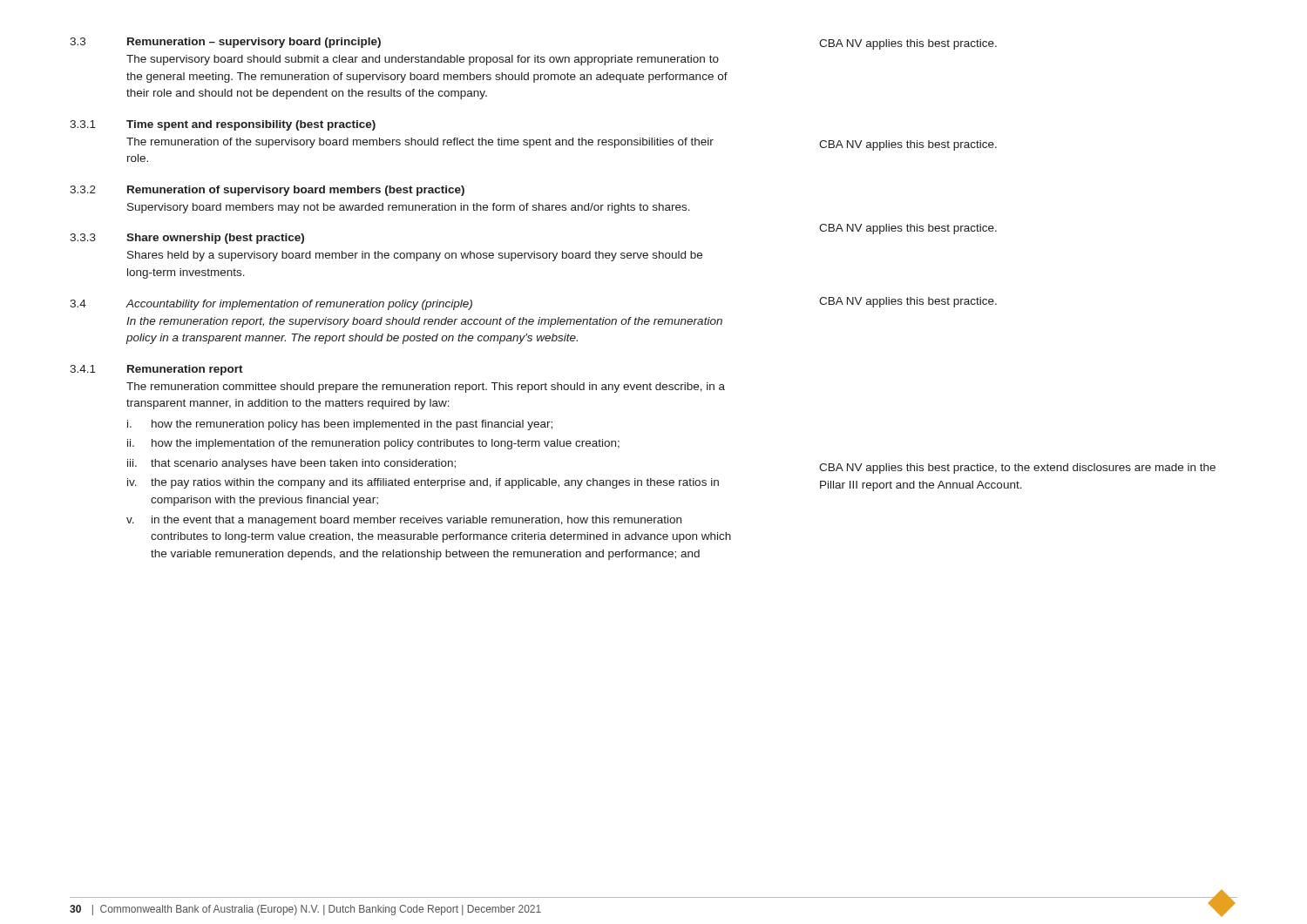Where is the passage that starts "v. in the event that"?
Screen dimensions: 924x1307
pyautogui.click(x=429, y=536)
